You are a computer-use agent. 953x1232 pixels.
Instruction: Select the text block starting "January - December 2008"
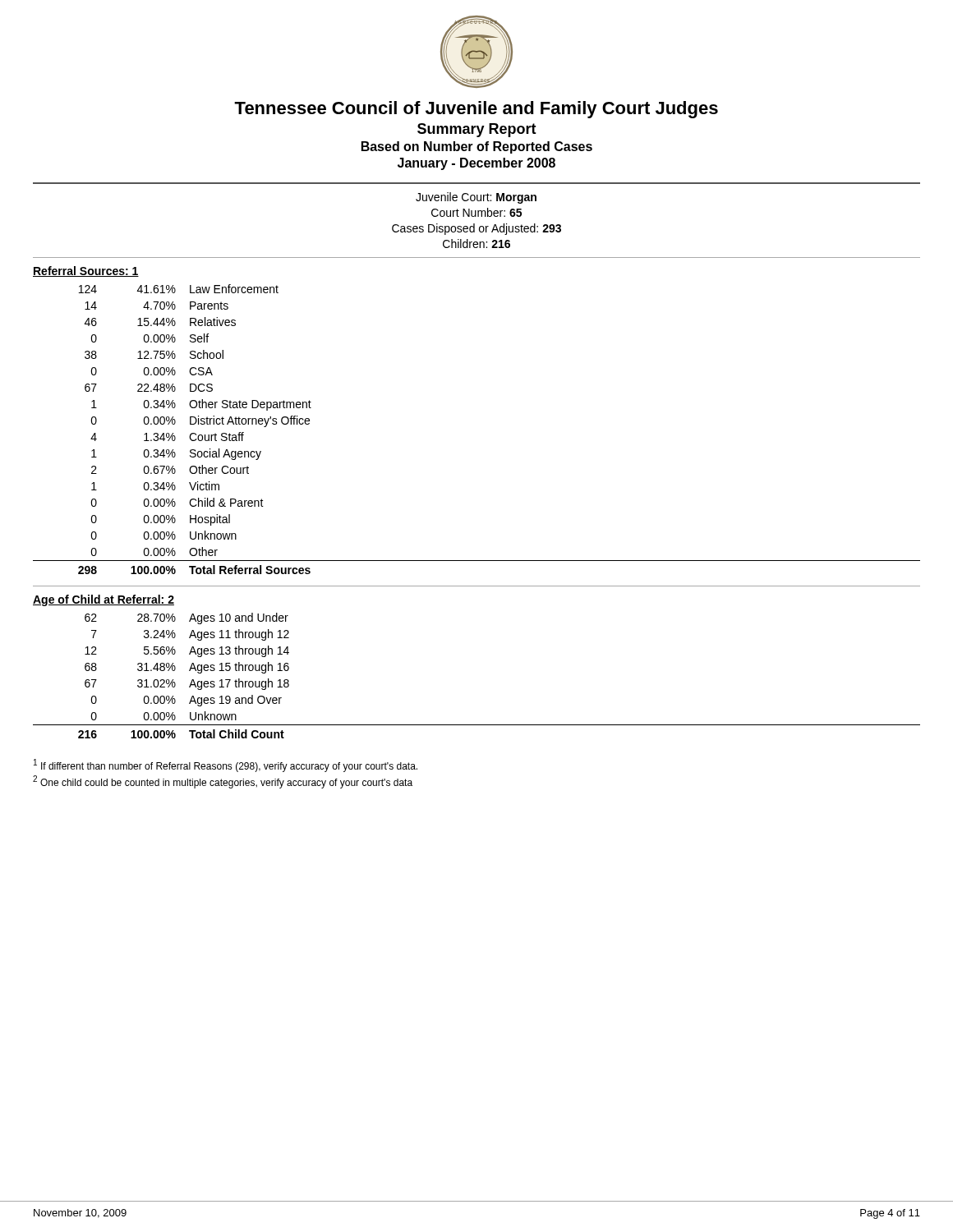click(476, 163)
